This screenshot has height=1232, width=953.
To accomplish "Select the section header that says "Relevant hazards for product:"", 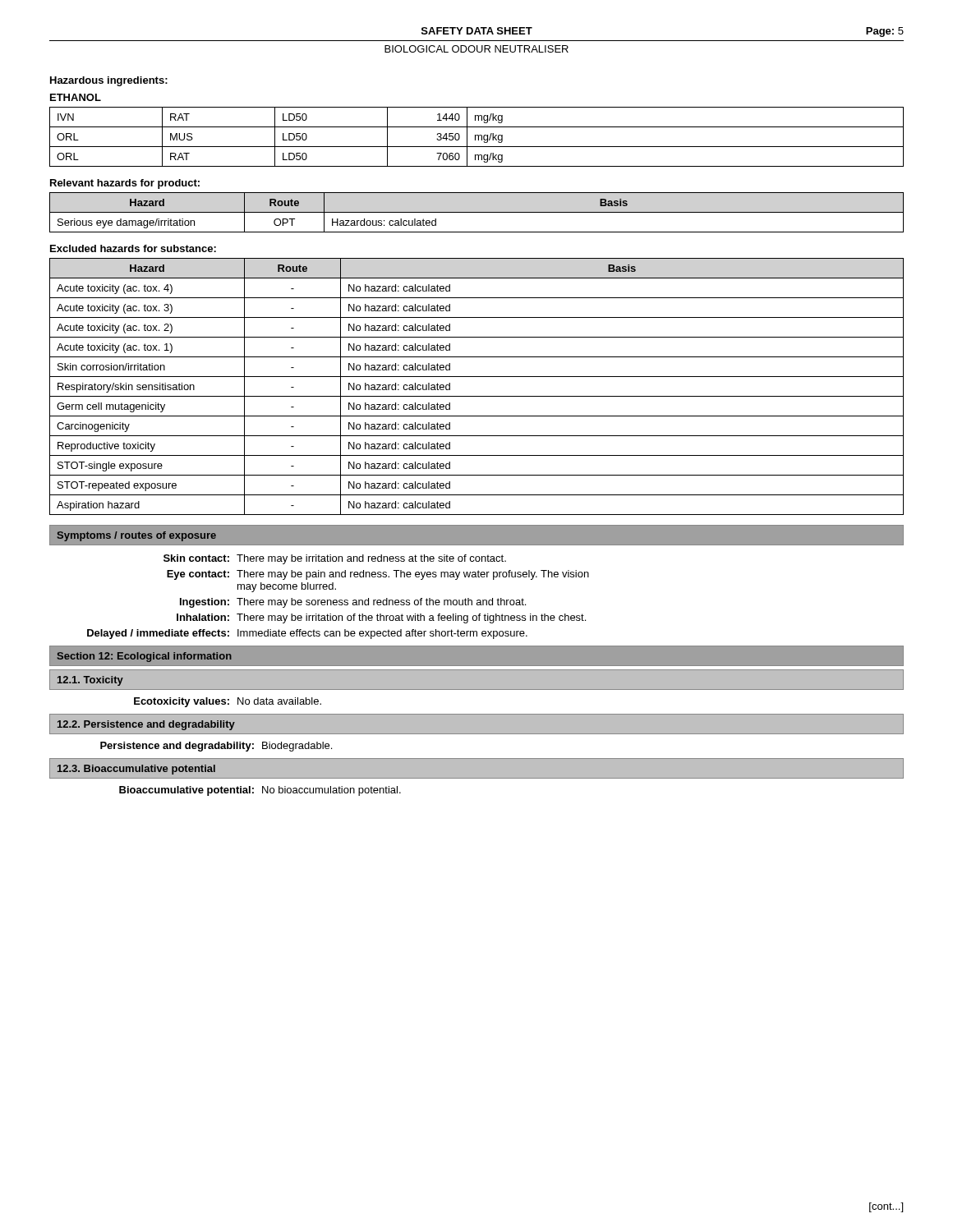I will click(x=125, y=183).
